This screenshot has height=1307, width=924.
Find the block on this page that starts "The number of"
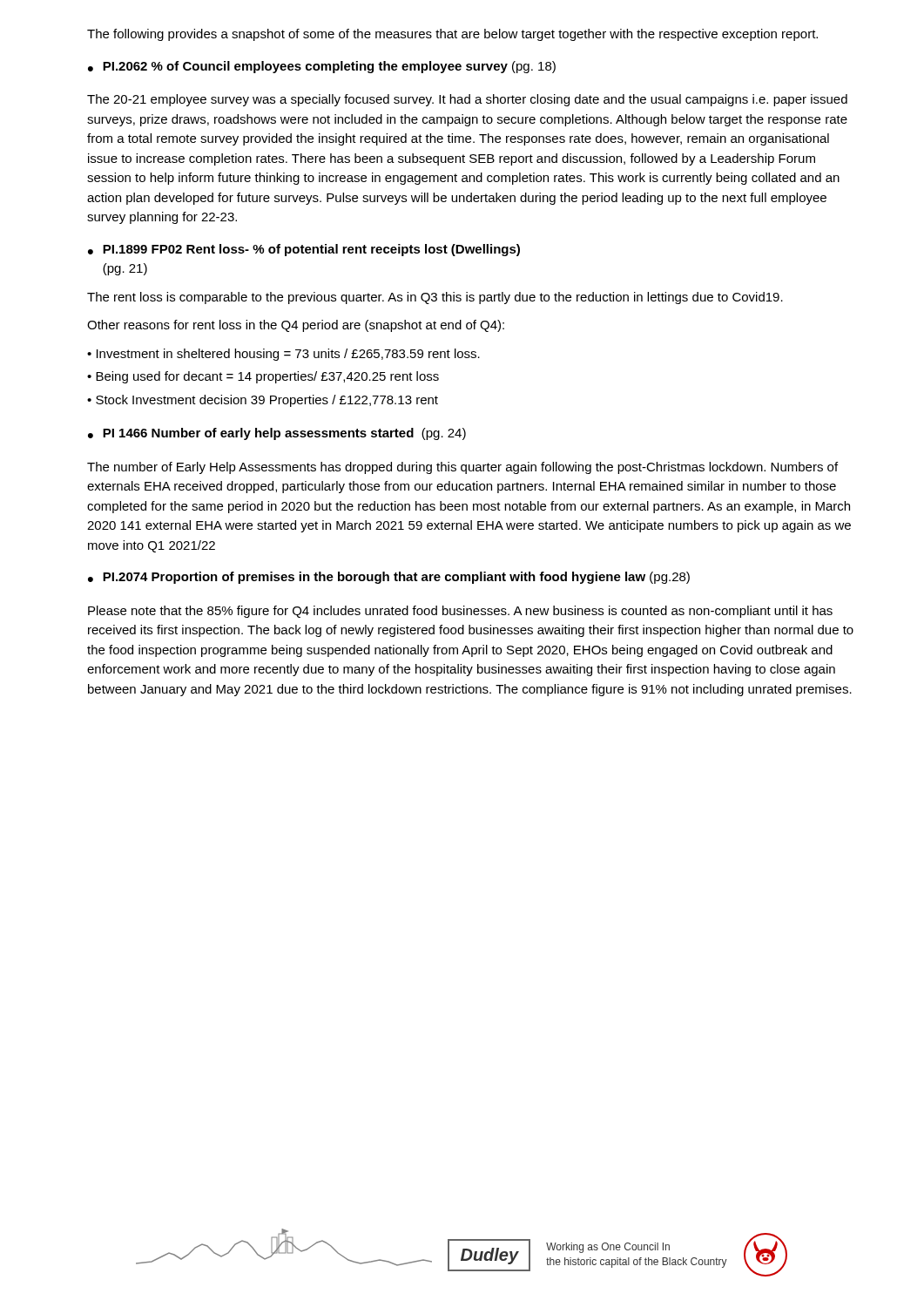(469, 506)
